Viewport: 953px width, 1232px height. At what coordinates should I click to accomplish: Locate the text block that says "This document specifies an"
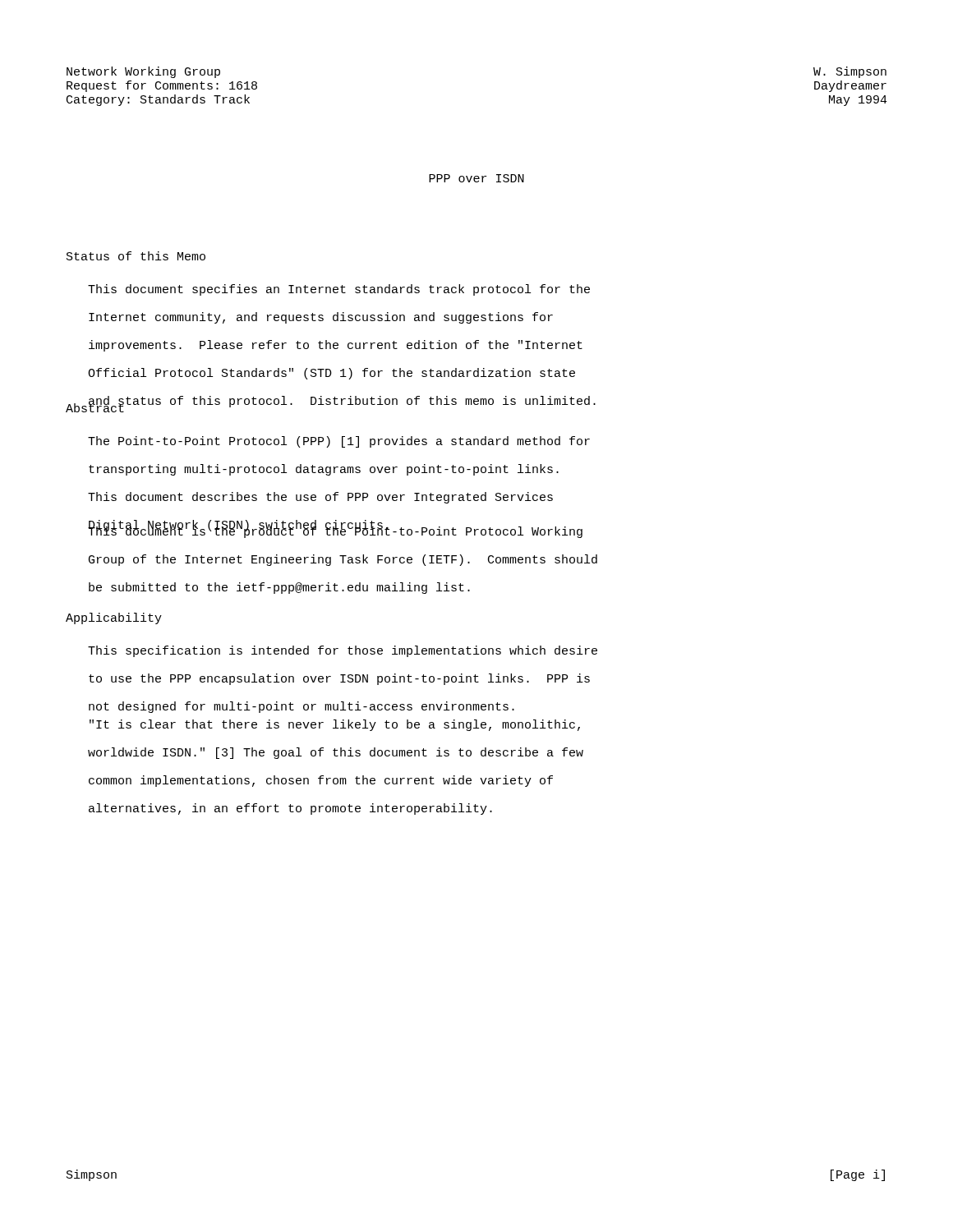coord(332,346)
